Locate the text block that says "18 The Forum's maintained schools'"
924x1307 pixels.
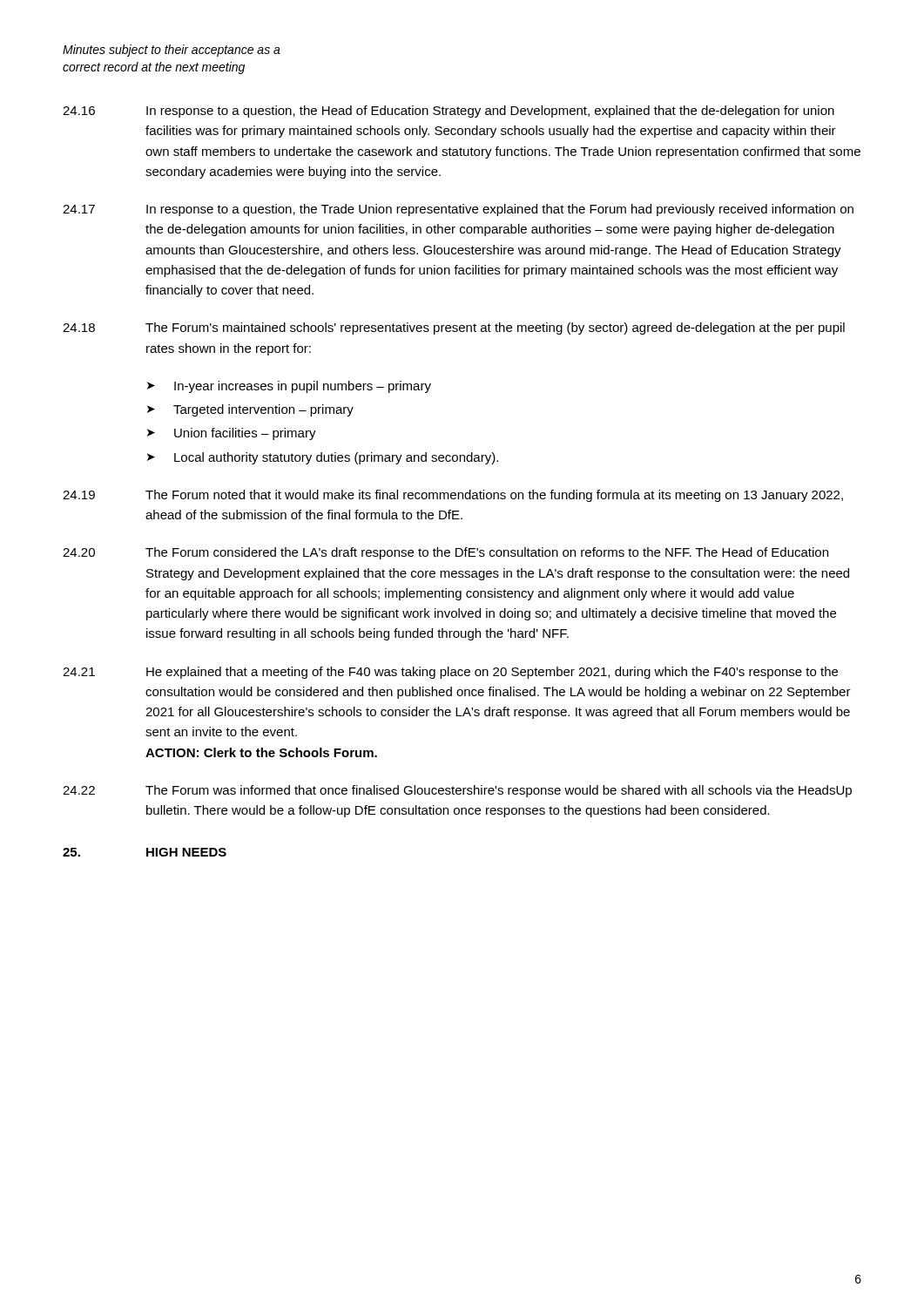tap(462, 338)
